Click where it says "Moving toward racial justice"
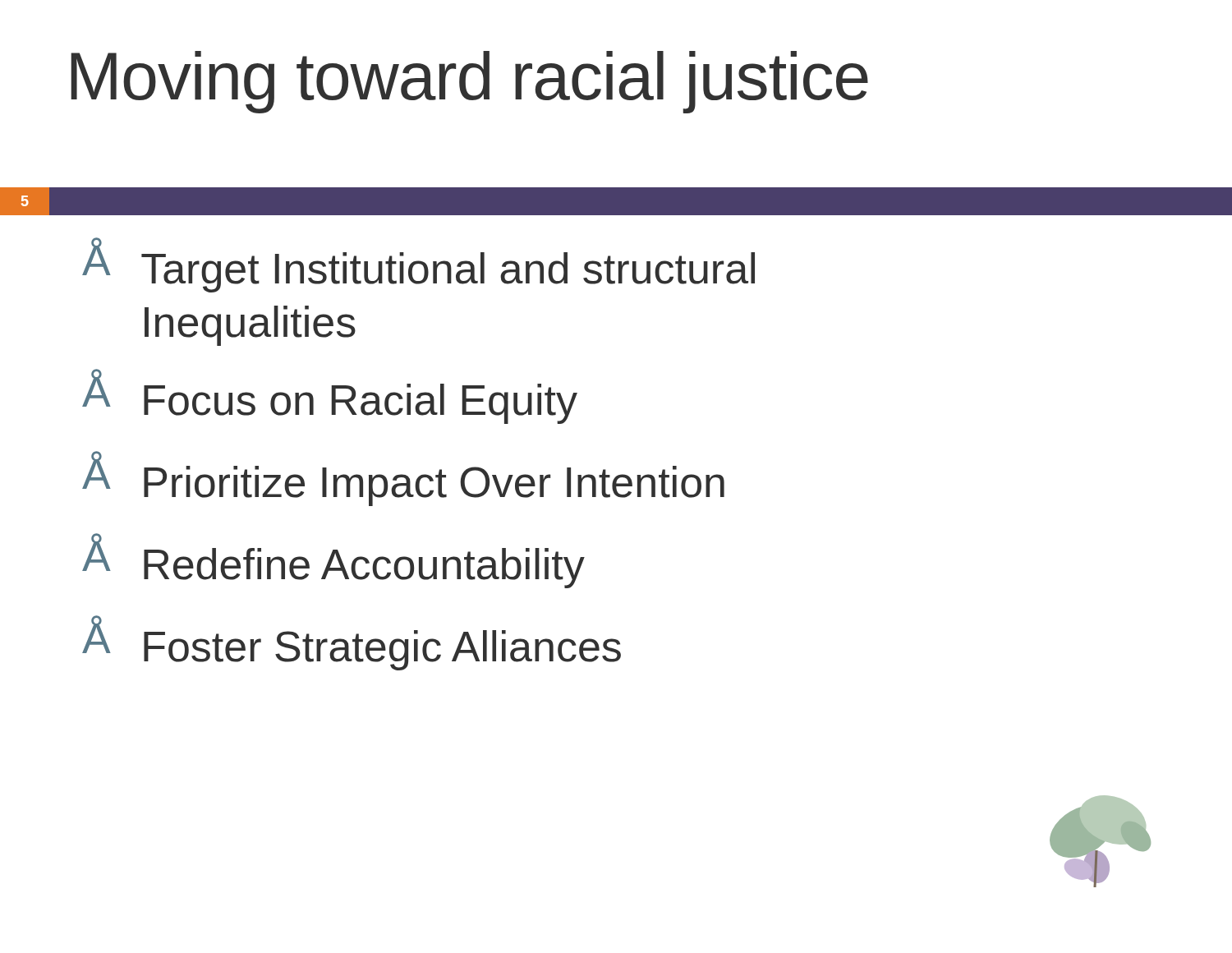The image size is (1232, 953). [x=468, y=76]
